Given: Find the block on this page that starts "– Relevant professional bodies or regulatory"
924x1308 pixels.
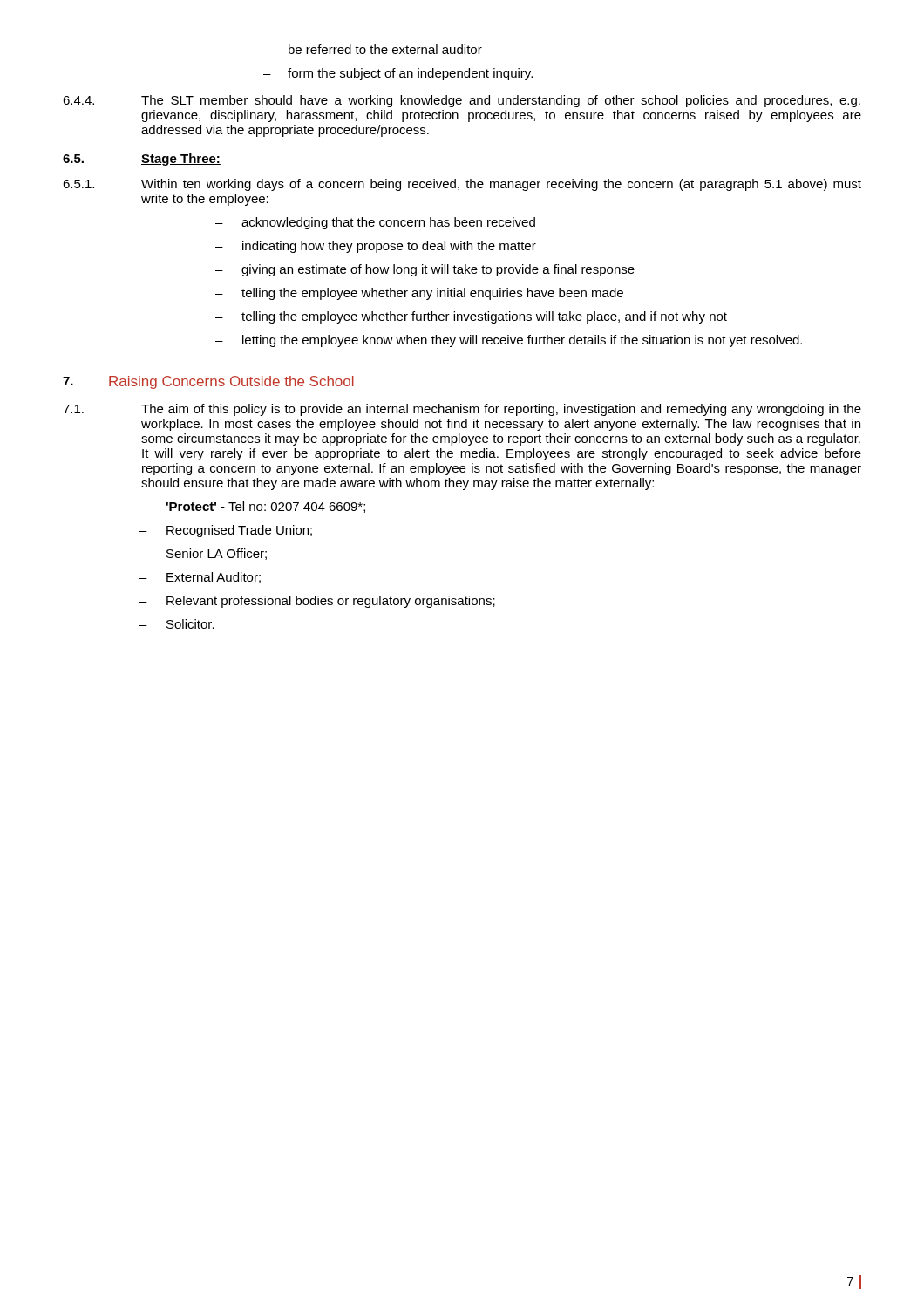Looking at the screenshot, I should (x=500, y=600).
